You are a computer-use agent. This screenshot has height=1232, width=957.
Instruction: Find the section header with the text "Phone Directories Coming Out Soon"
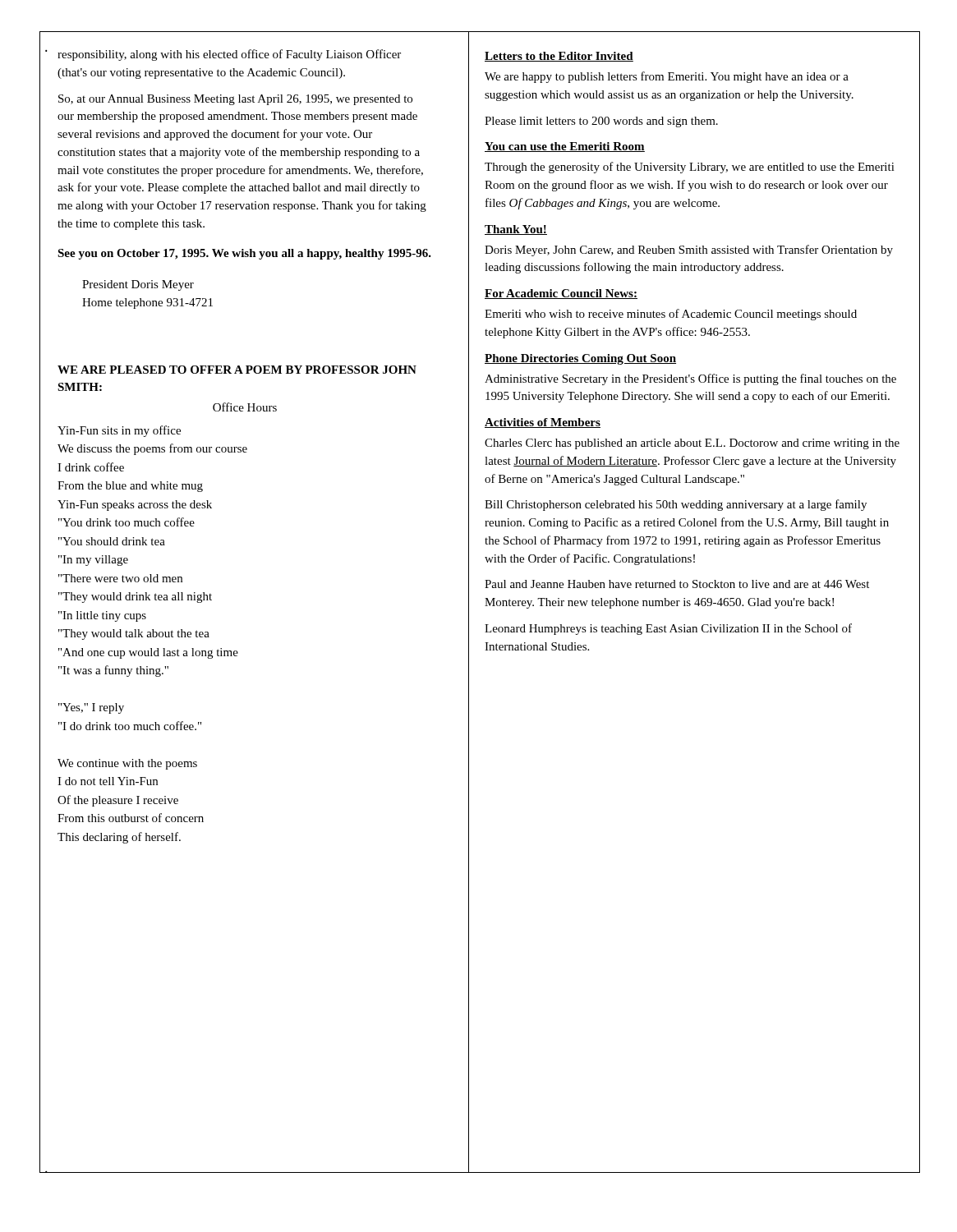pos(580,358)
